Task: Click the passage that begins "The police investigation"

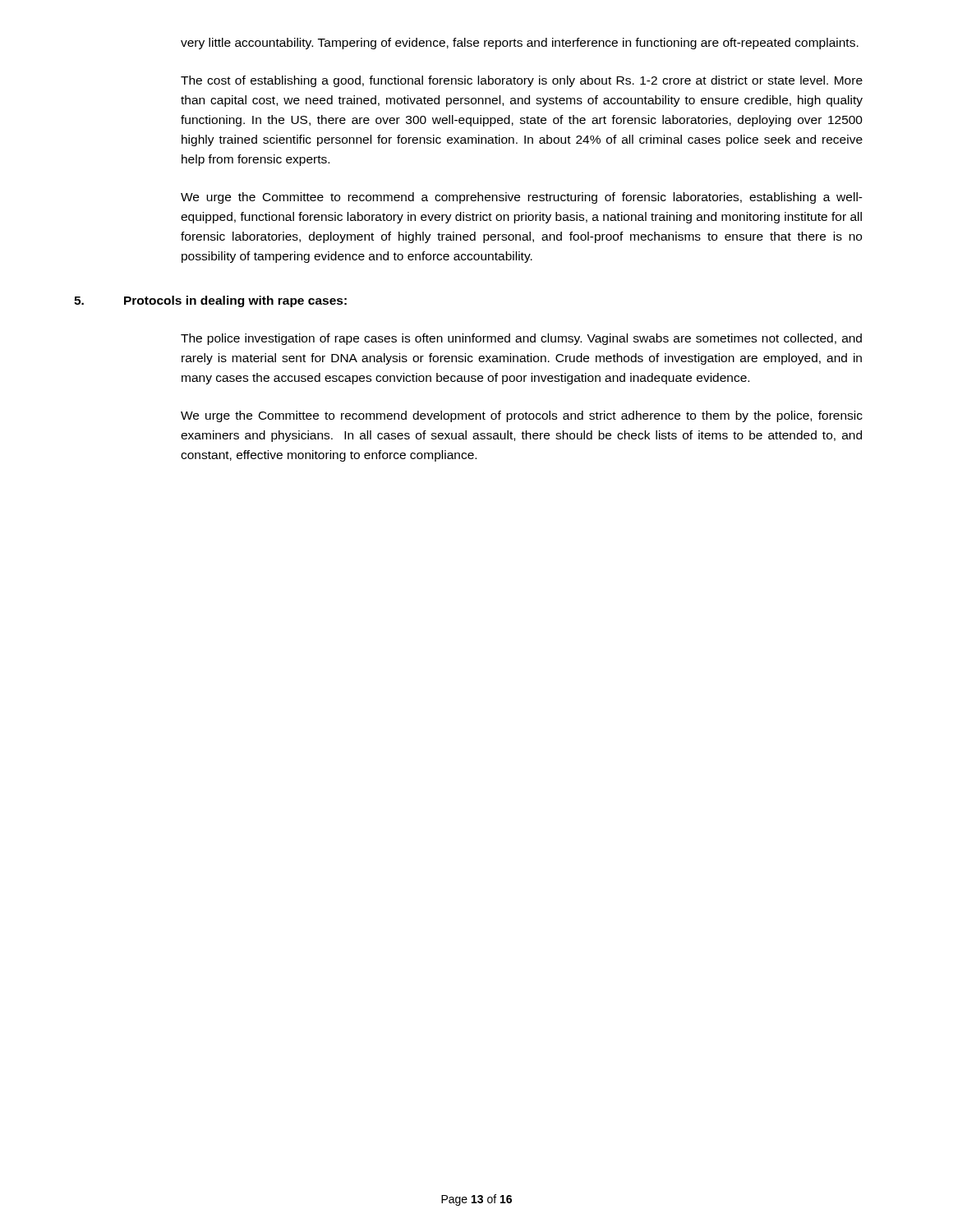Action: [522, 358]
